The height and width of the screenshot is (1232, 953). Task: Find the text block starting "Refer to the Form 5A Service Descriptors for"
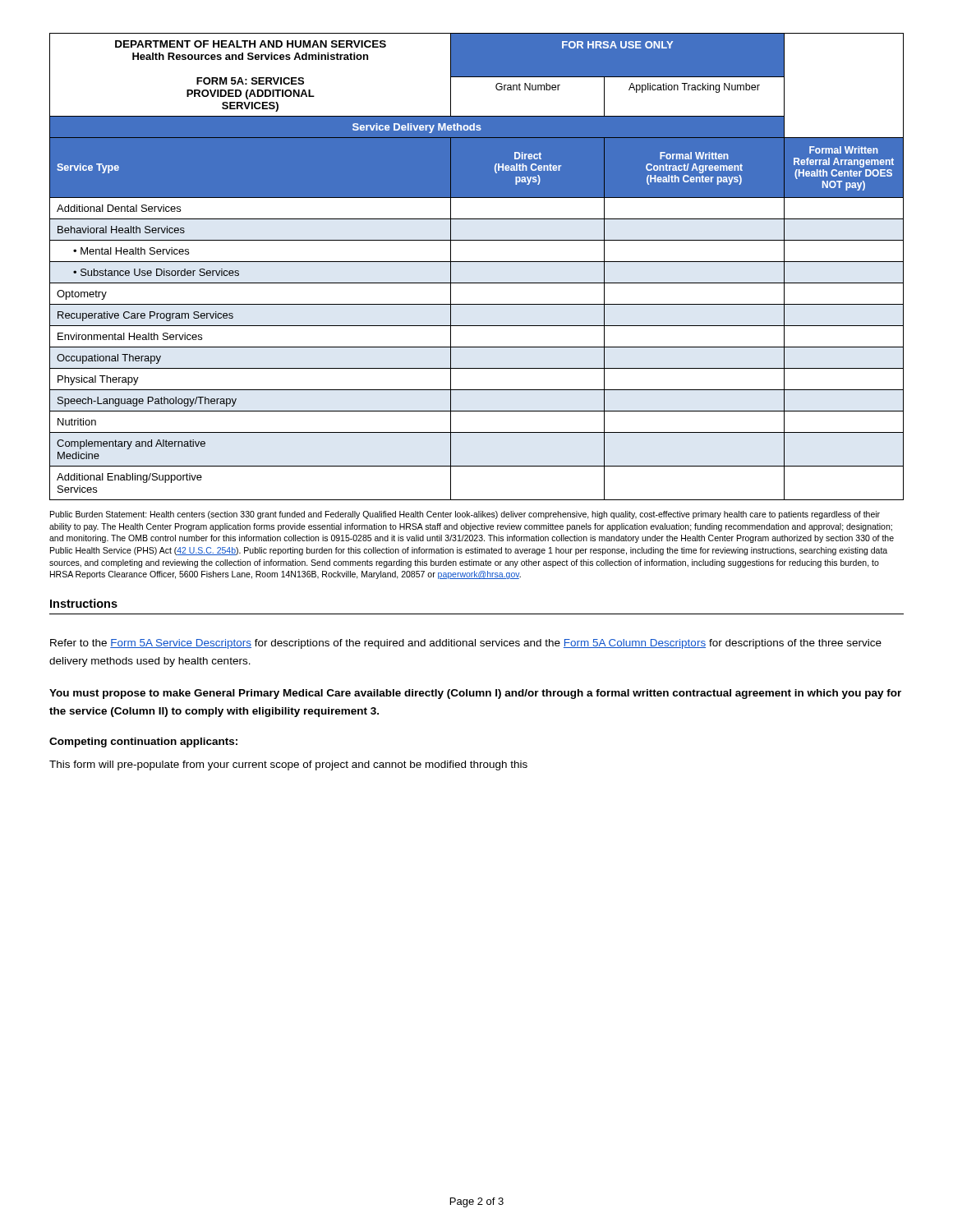pyautogui.click(x=465, y=652)
